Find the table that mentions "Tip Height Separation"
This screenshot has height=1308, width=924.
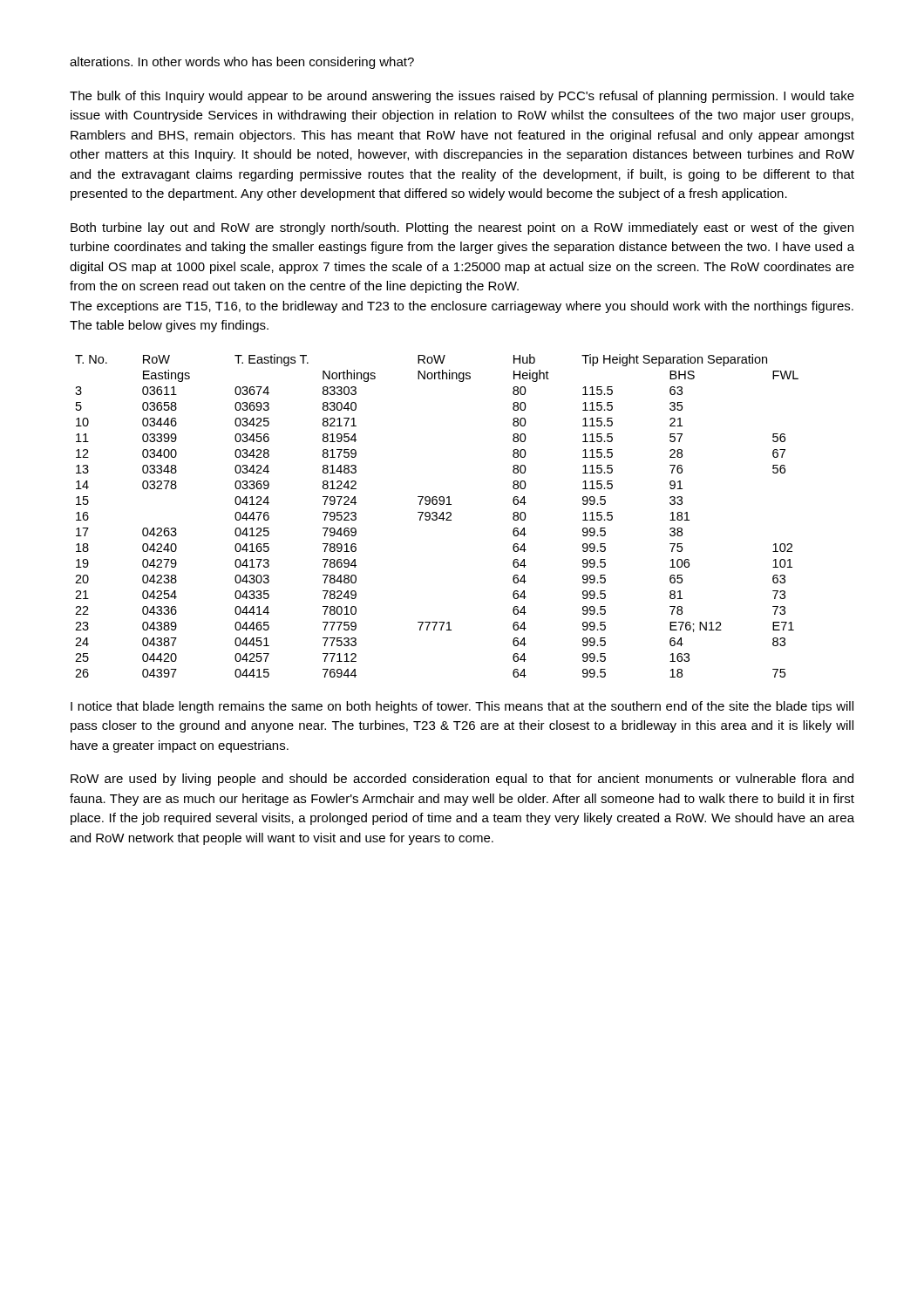[x=462, y=516]
